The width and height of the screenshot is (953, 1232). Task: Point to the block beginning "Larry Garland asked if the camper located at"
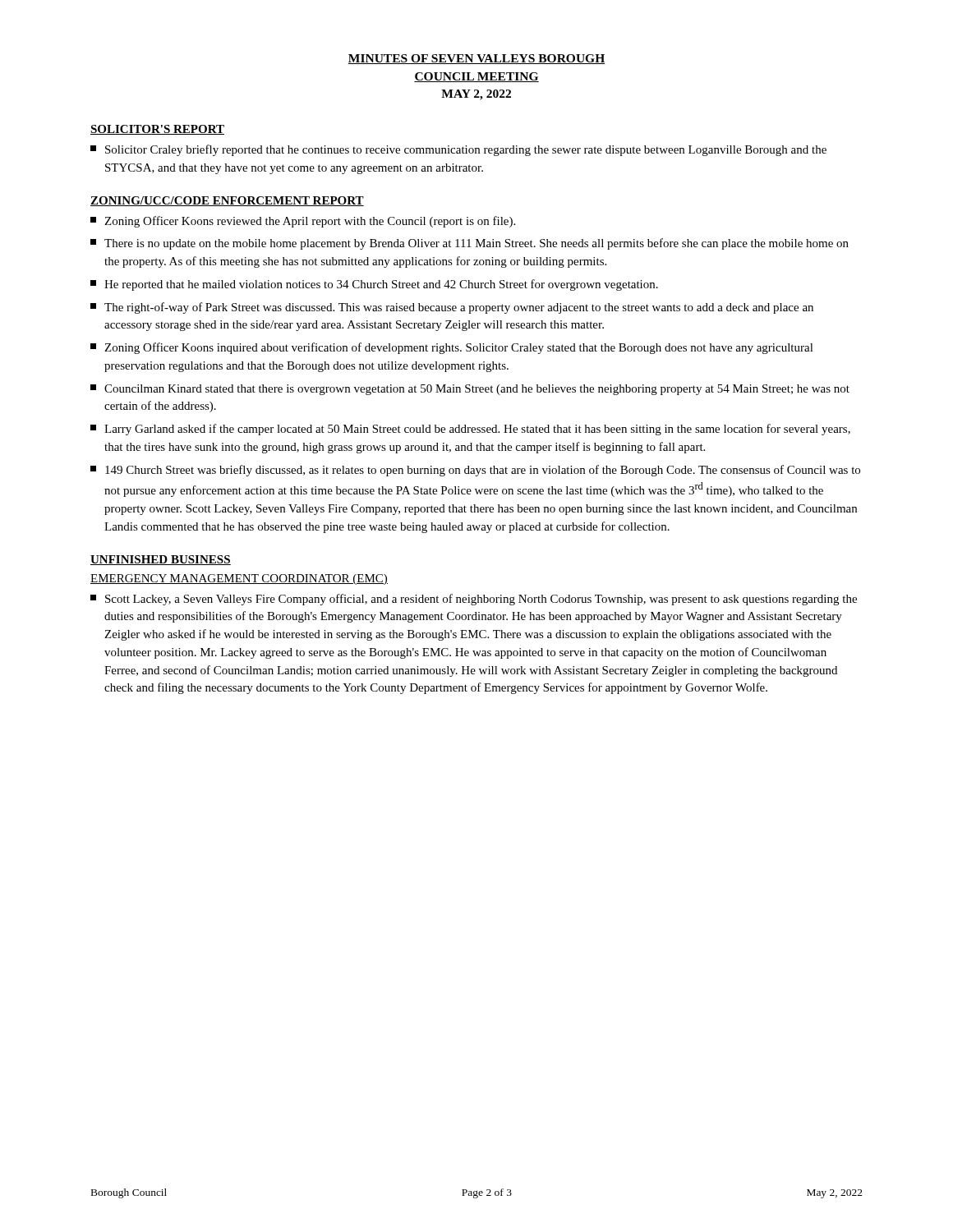click(x=476, y=438)
